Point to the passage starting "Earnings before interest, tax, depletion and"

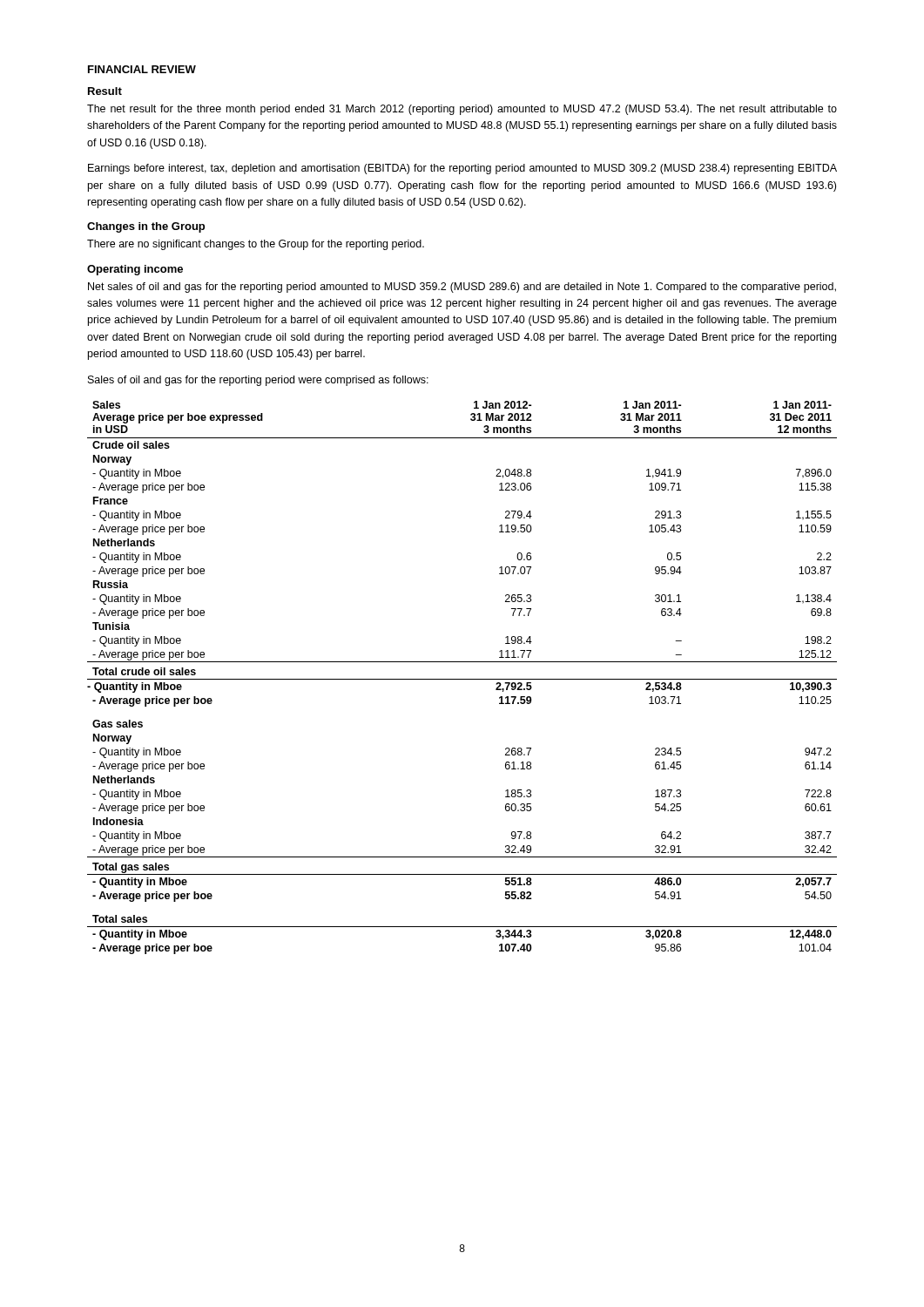462,185
